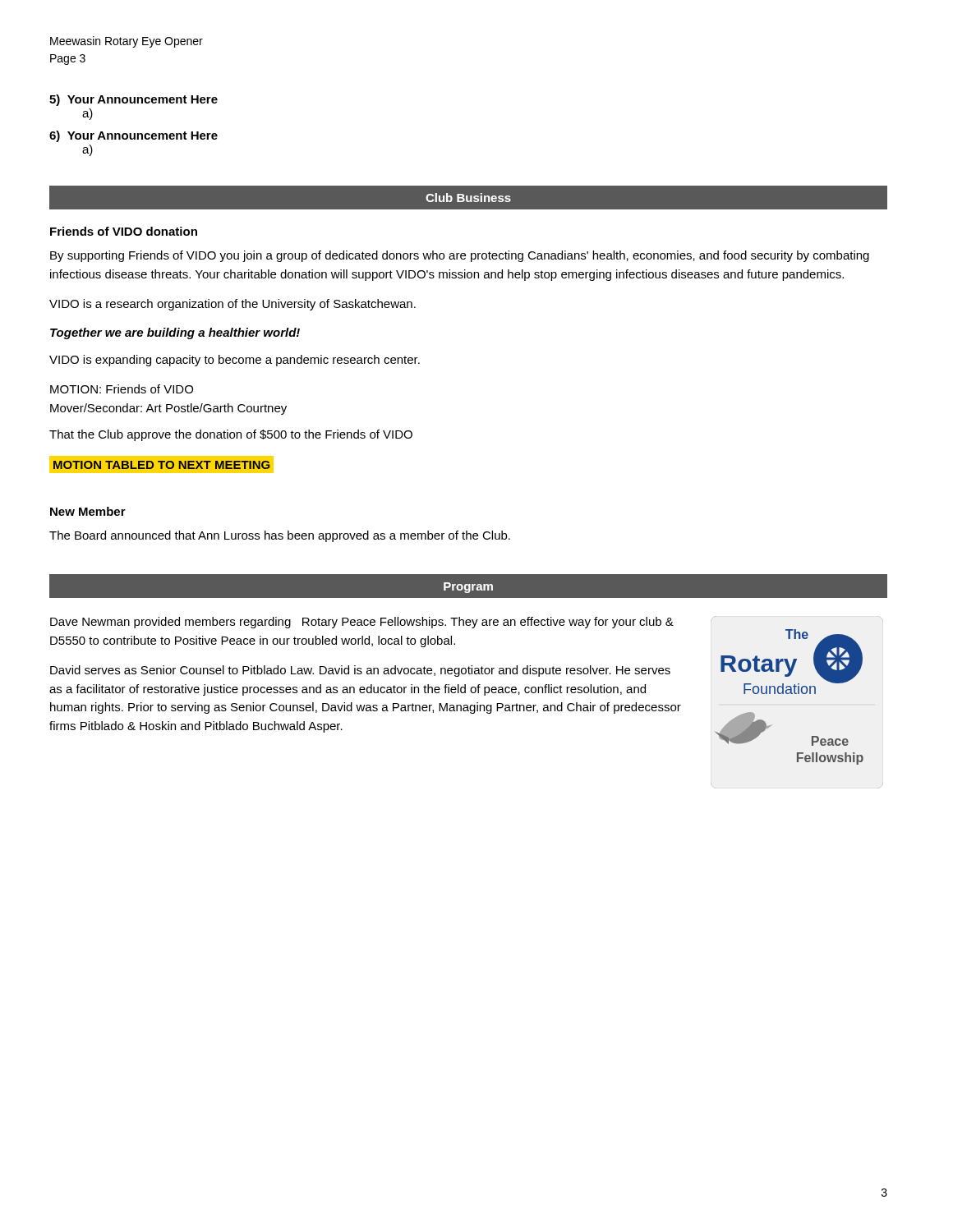Select the list item that says "5) Your Announcement"

134,106
